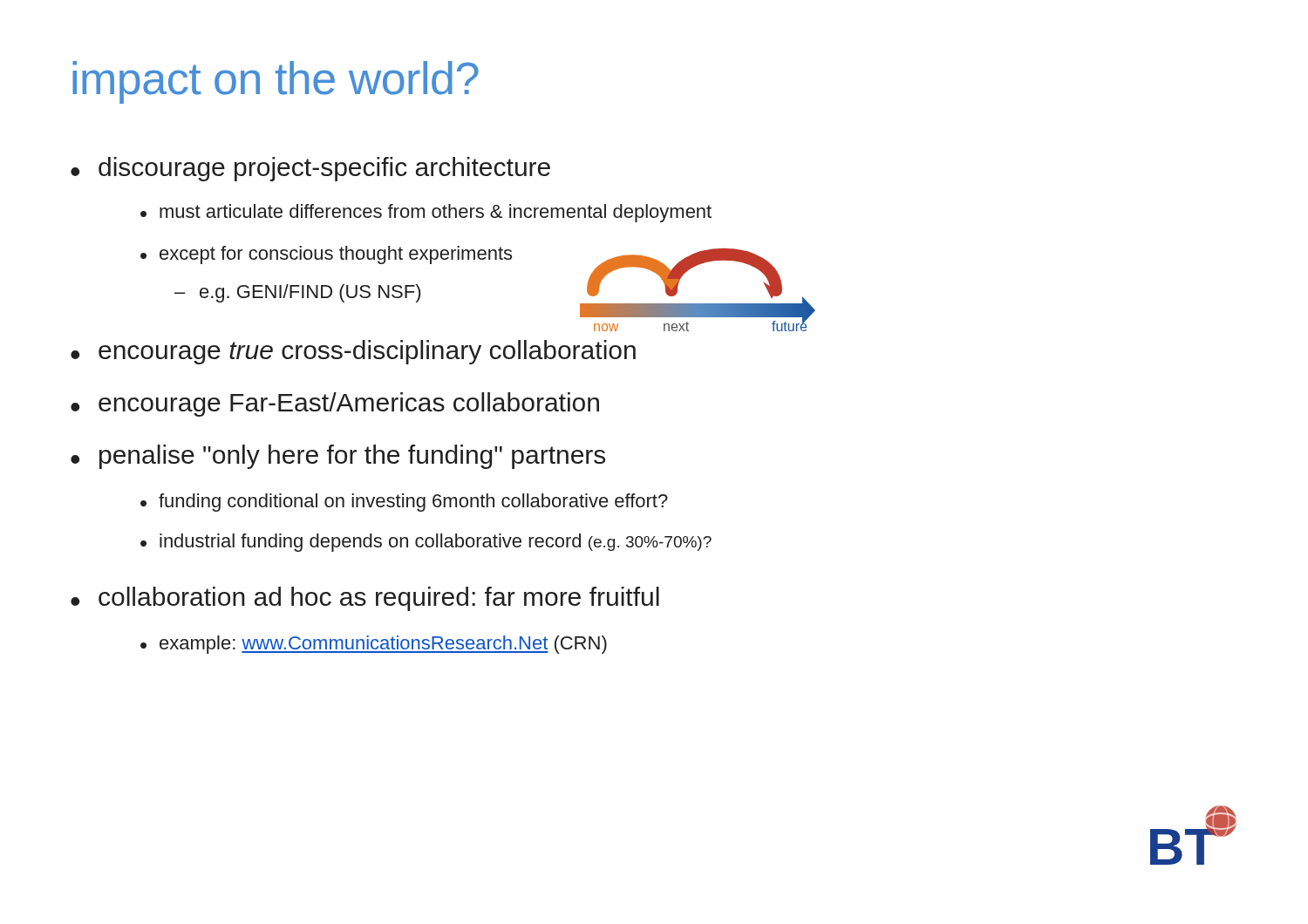1308x924 pixels.
Task: Click on the element starting "• penalise "only"
Action: click(x=338, y=458)
